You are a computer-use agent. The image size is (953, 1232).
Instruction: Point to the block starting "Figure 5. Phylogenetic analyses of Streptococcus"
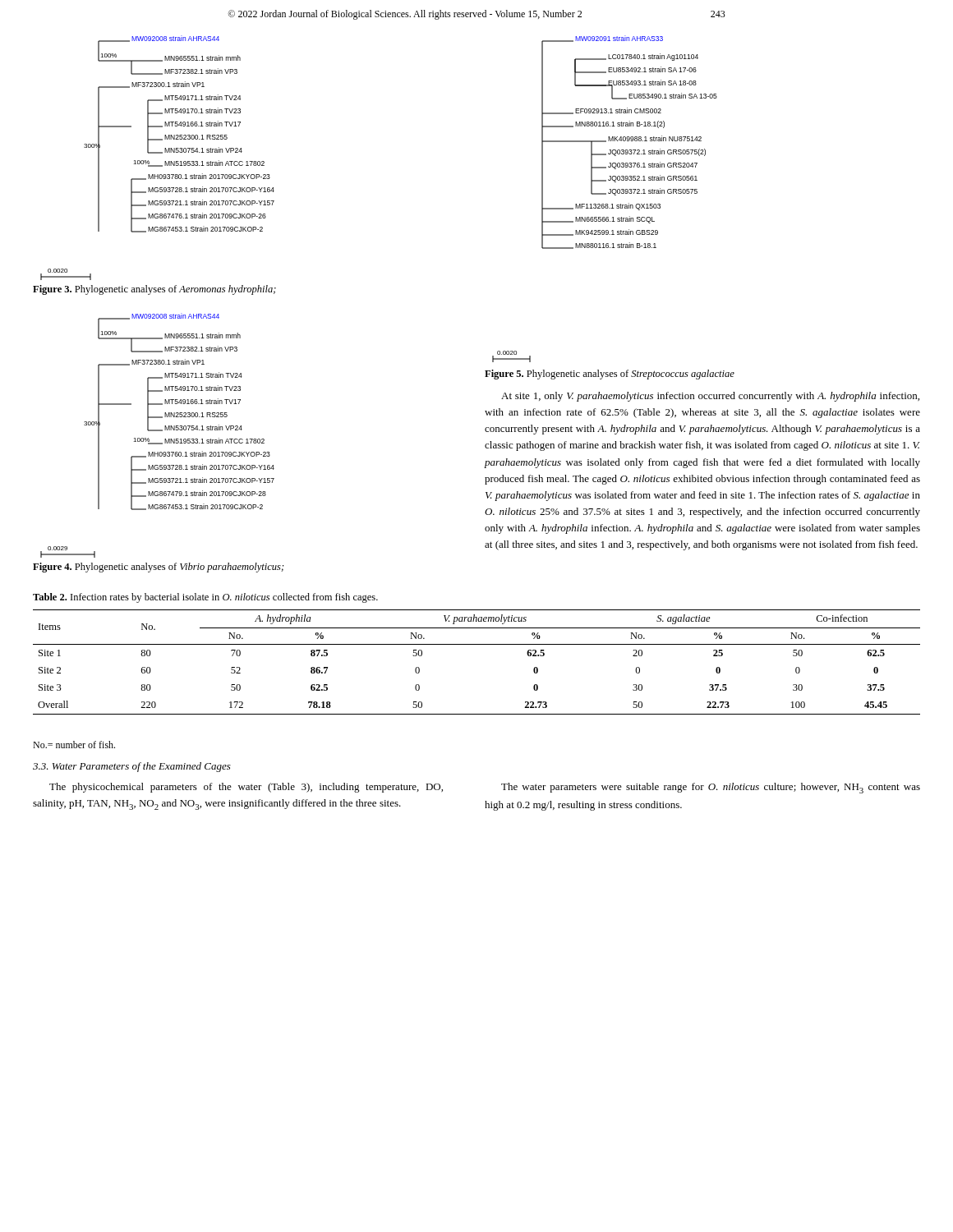pyautogui.click(x=609, y=374)
